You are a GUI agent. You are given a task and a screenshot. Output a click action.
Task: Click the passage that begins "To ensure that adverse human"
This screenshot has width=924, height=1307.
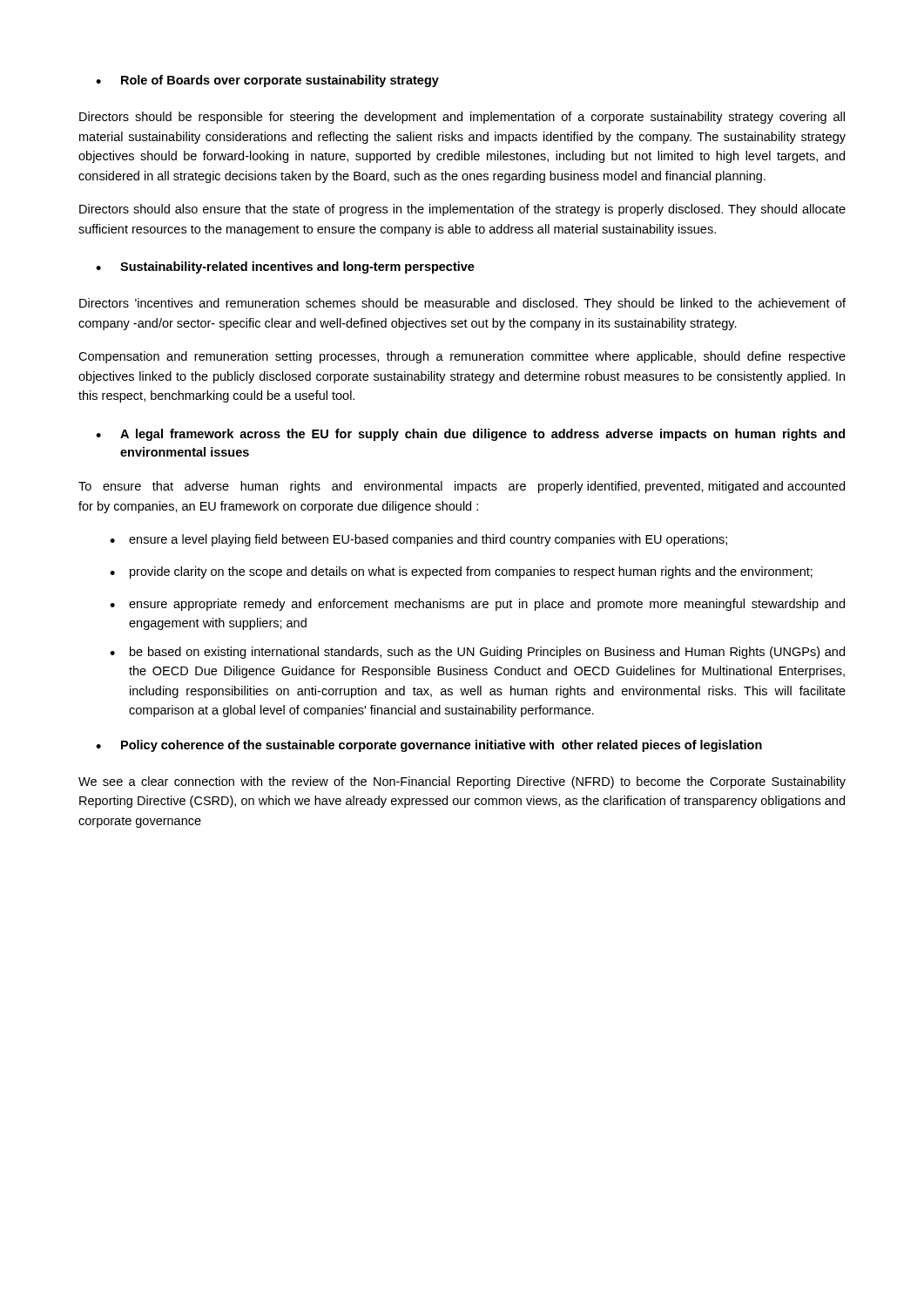[x=462, y=496]
